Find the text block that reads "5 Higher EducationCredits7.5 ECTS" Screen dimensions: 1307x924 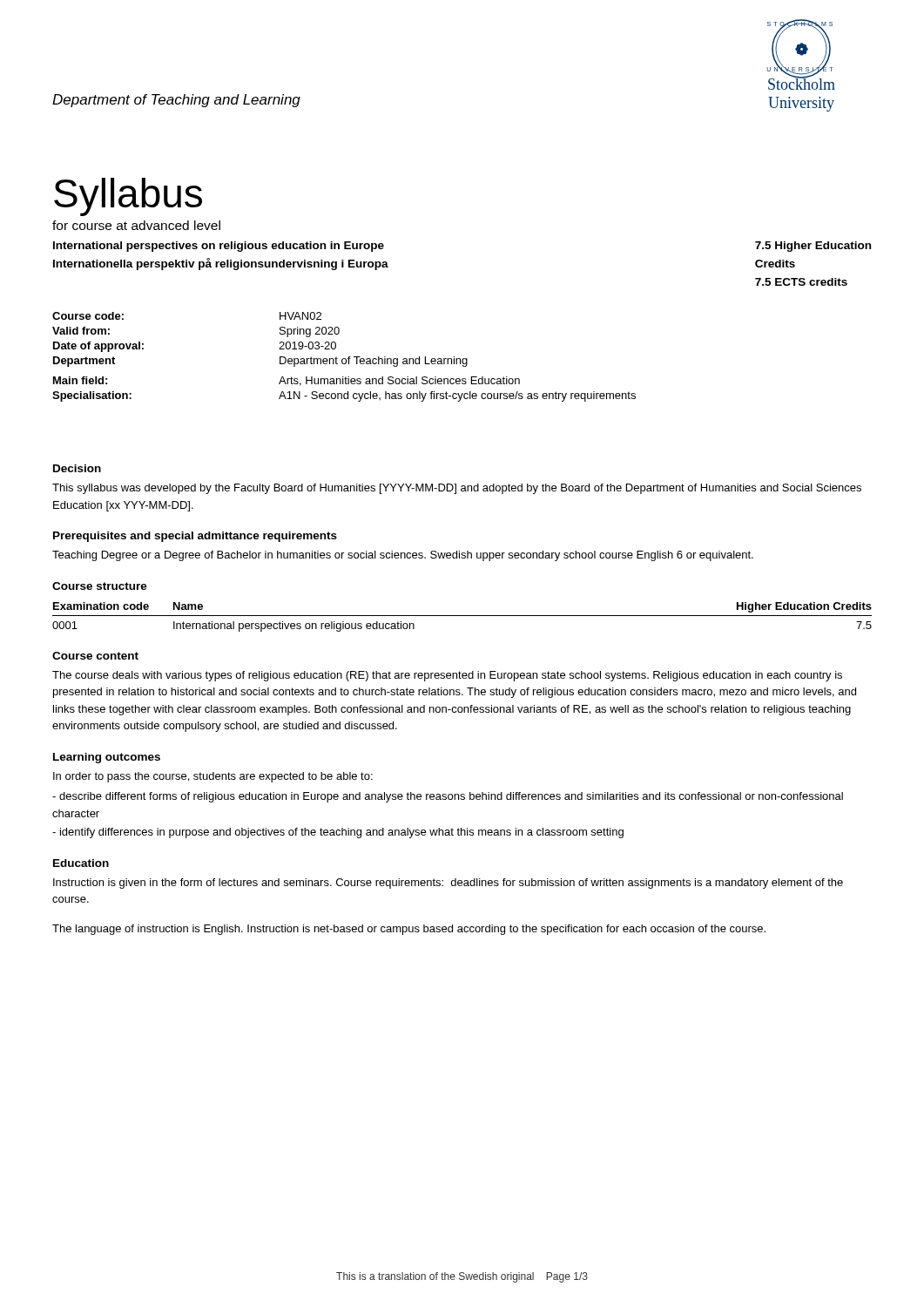coord(813,247)
